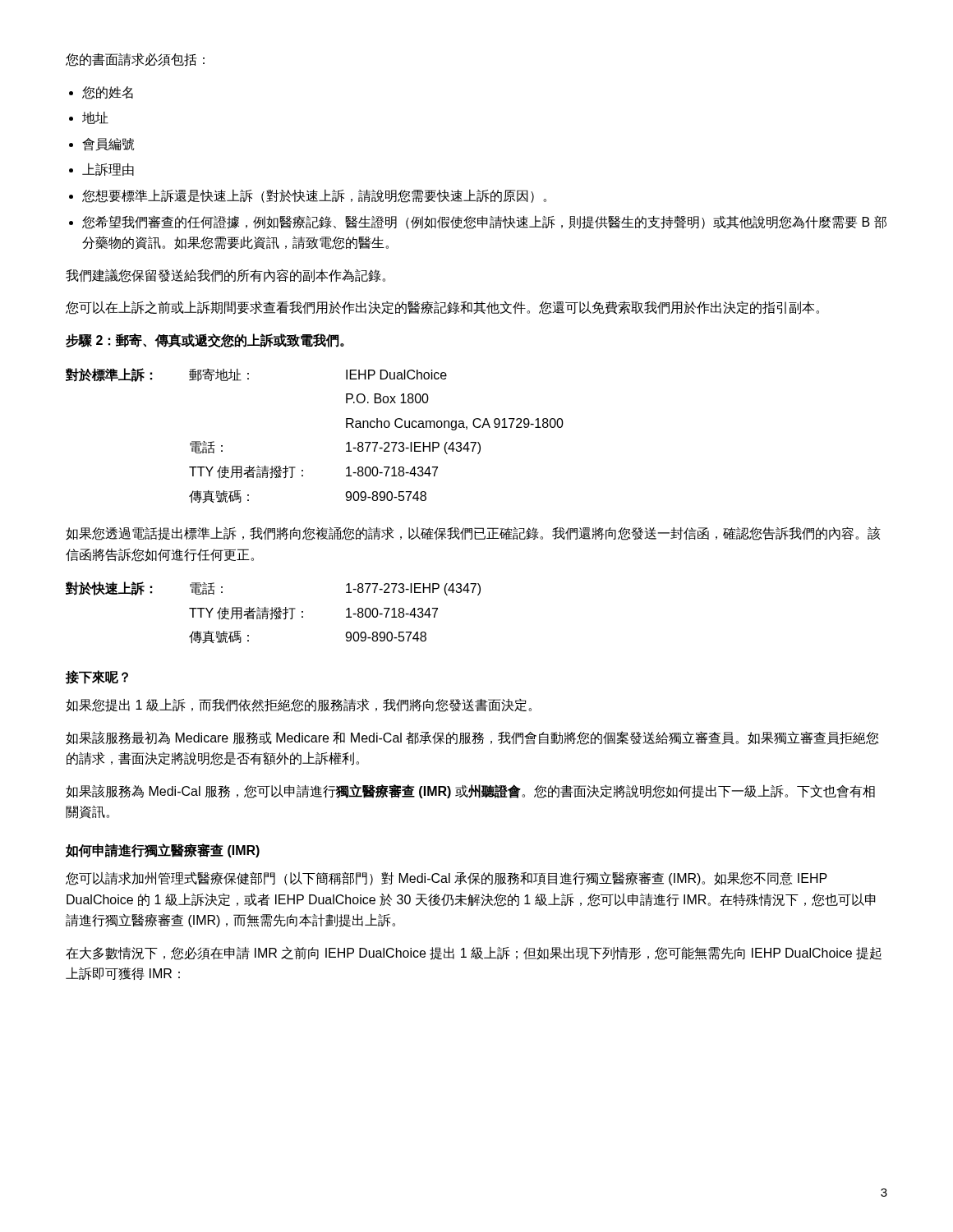
Task: Navigate to the text starting "如果該服務最初為 Medicare 服務或 Medicare 和"
Action: 473,748
